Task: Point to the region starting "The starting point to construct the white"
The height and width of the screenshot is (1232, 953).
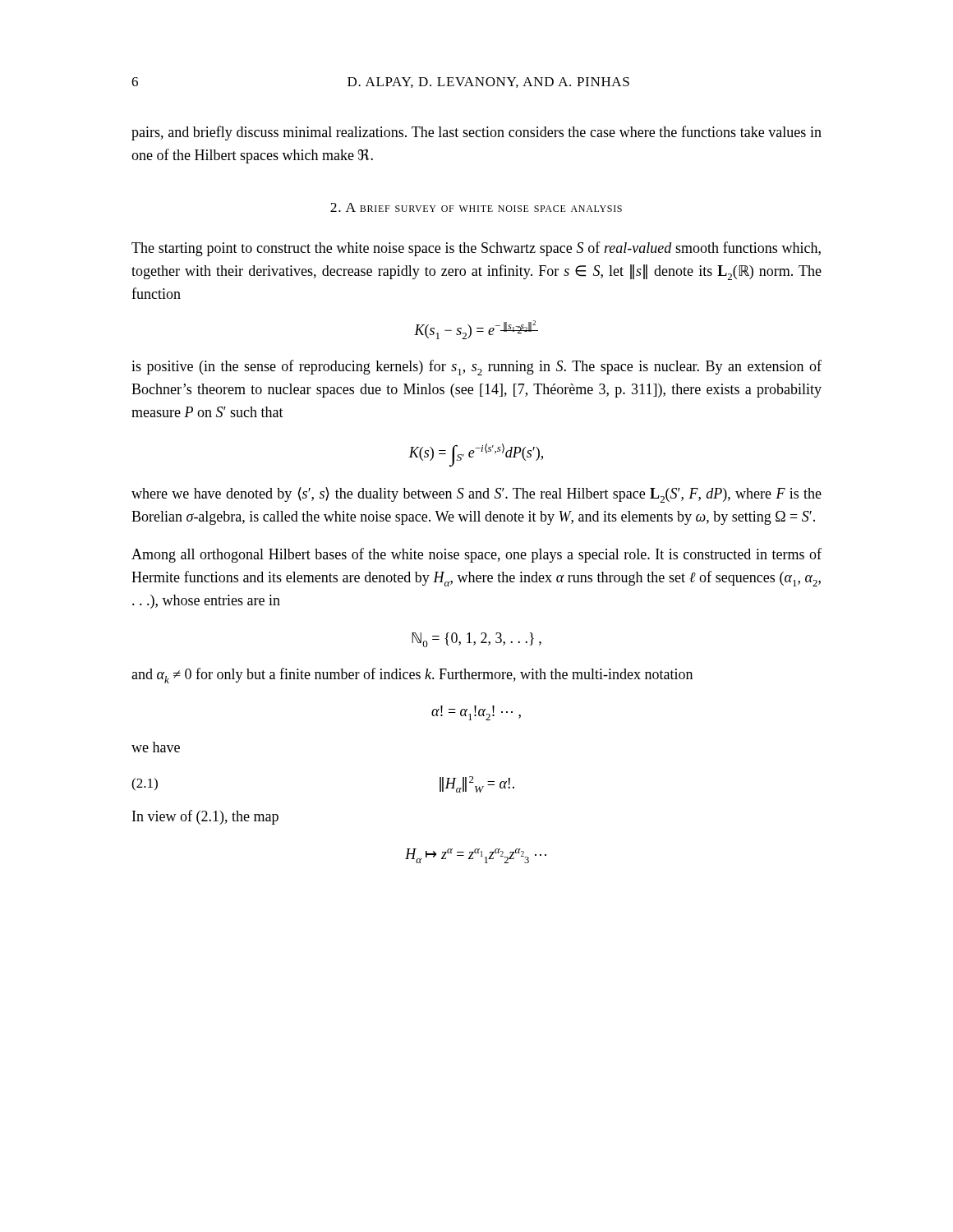Action: (x=476, y=272)
